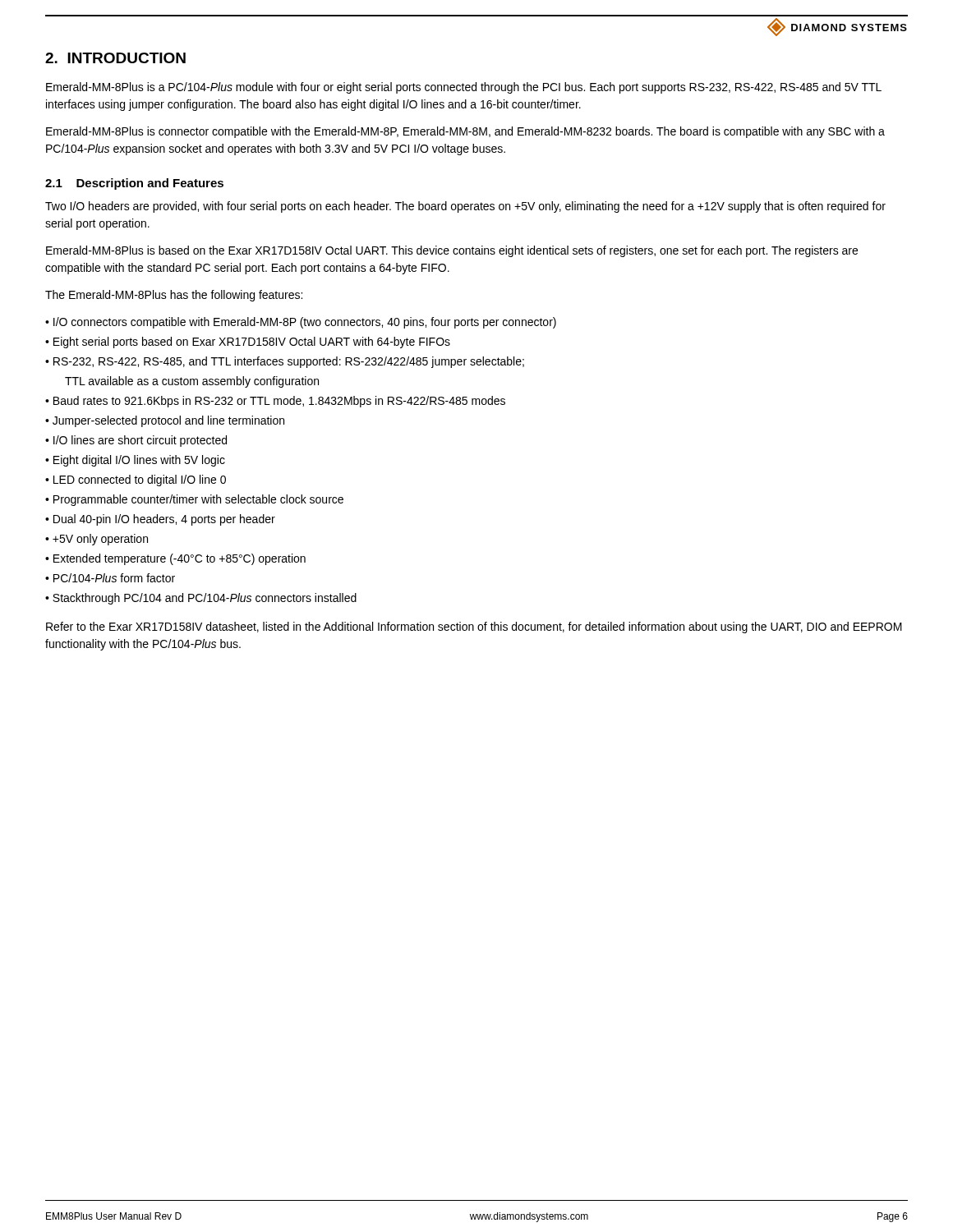This screenshot has width=953, height=1232.
Task: Point to the block beginning "• I/O connectors compatible with Emerald-MM-8P (two"
Action: 301,322
